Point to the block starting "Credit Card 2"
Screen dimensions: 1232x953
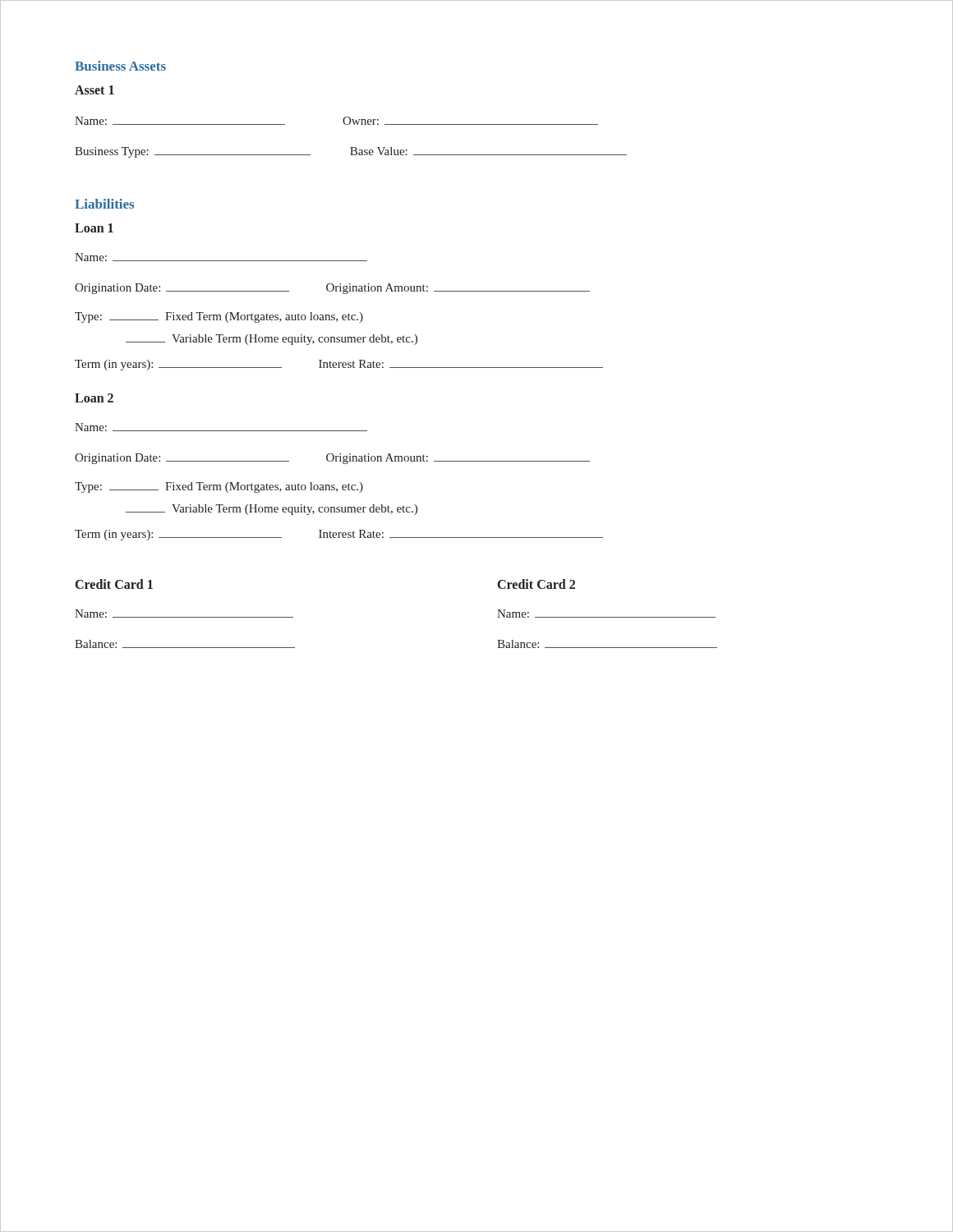(x=536, y=584)
